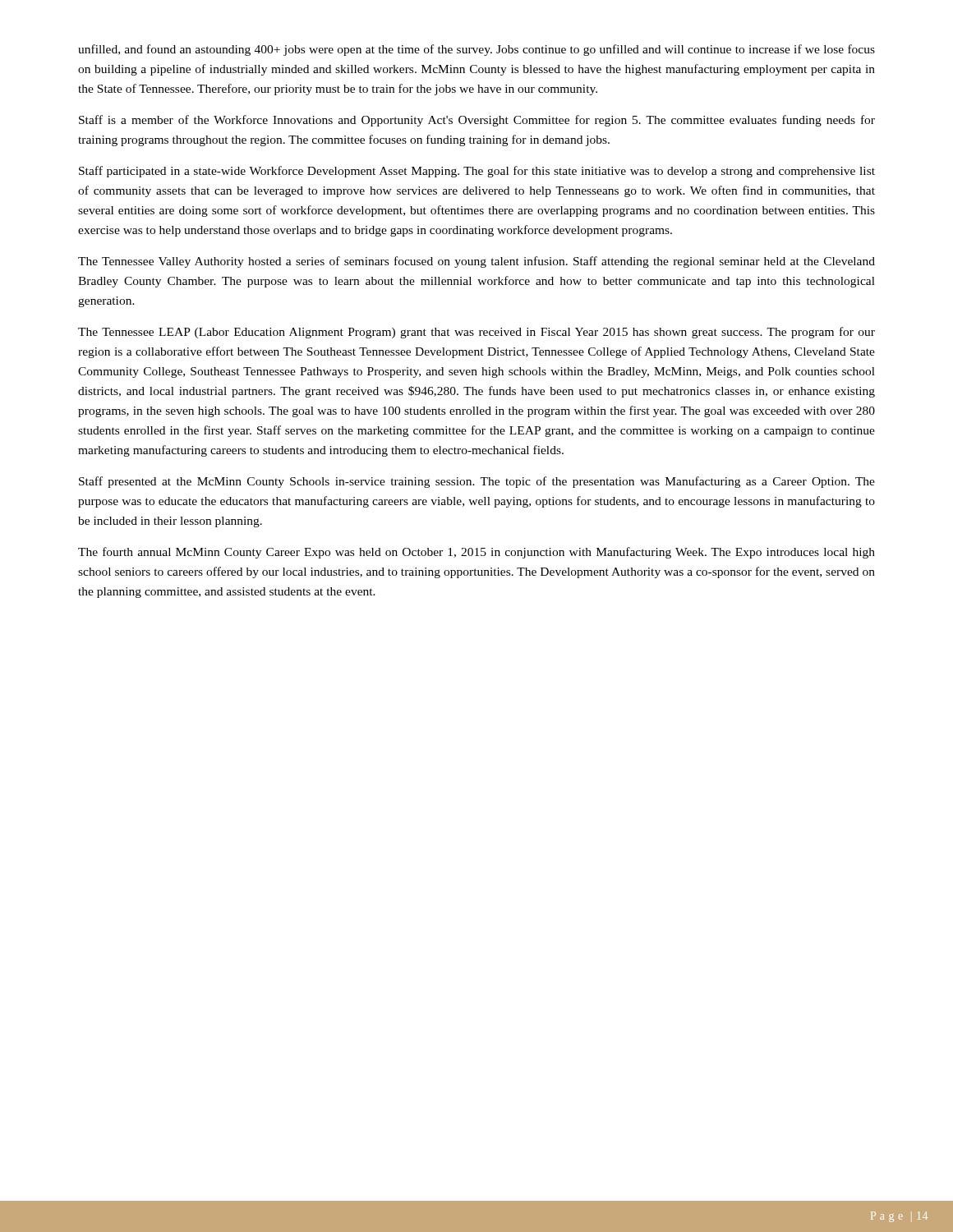The height and width of the screenshot is (1232, 953).
Task: Click on the element starting "Staff presented at the McMinn County"
Action: pos(476,501)
